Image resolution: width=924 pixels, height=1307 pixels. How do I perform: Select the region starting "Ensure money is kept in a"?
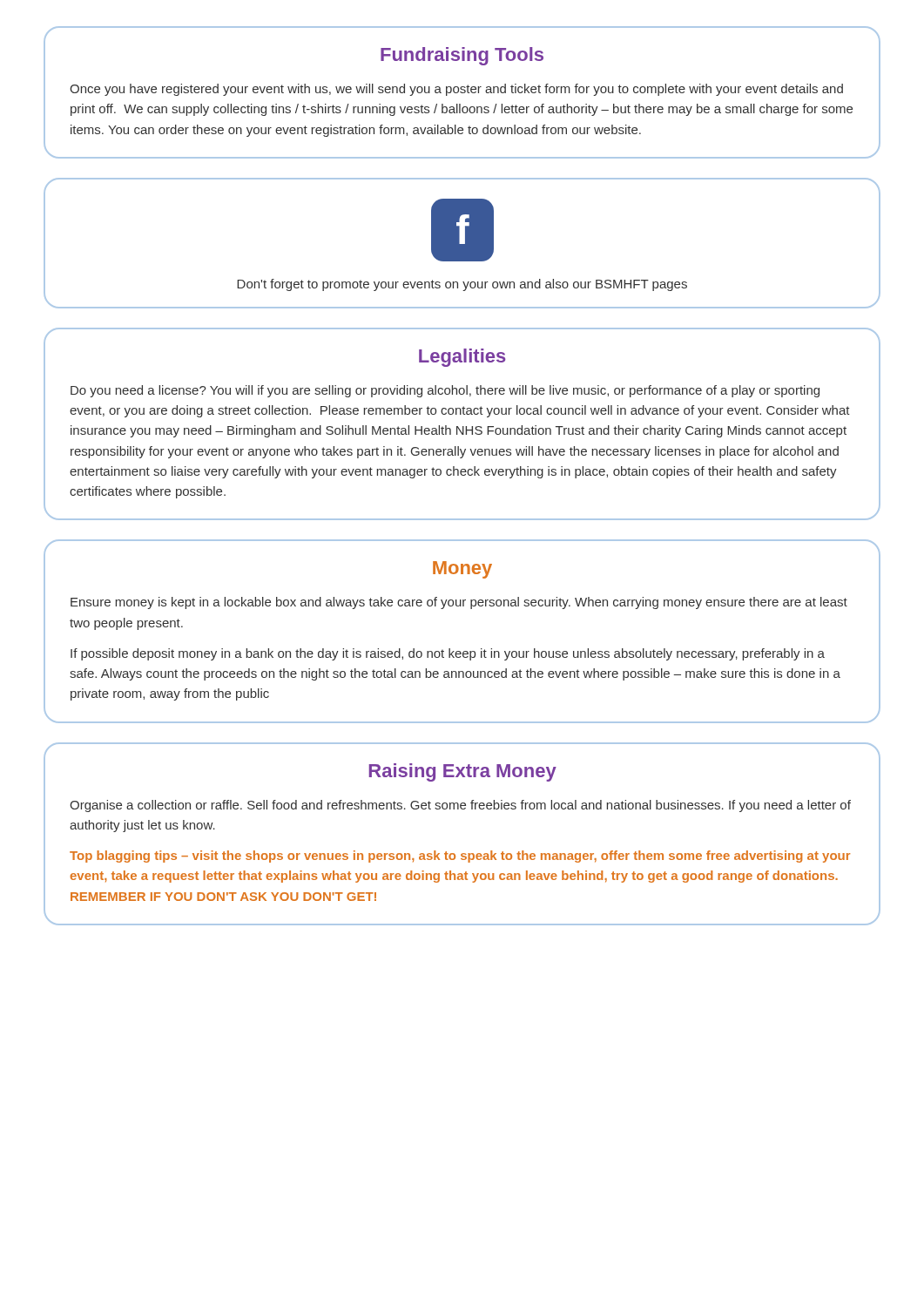pos(458,612)
